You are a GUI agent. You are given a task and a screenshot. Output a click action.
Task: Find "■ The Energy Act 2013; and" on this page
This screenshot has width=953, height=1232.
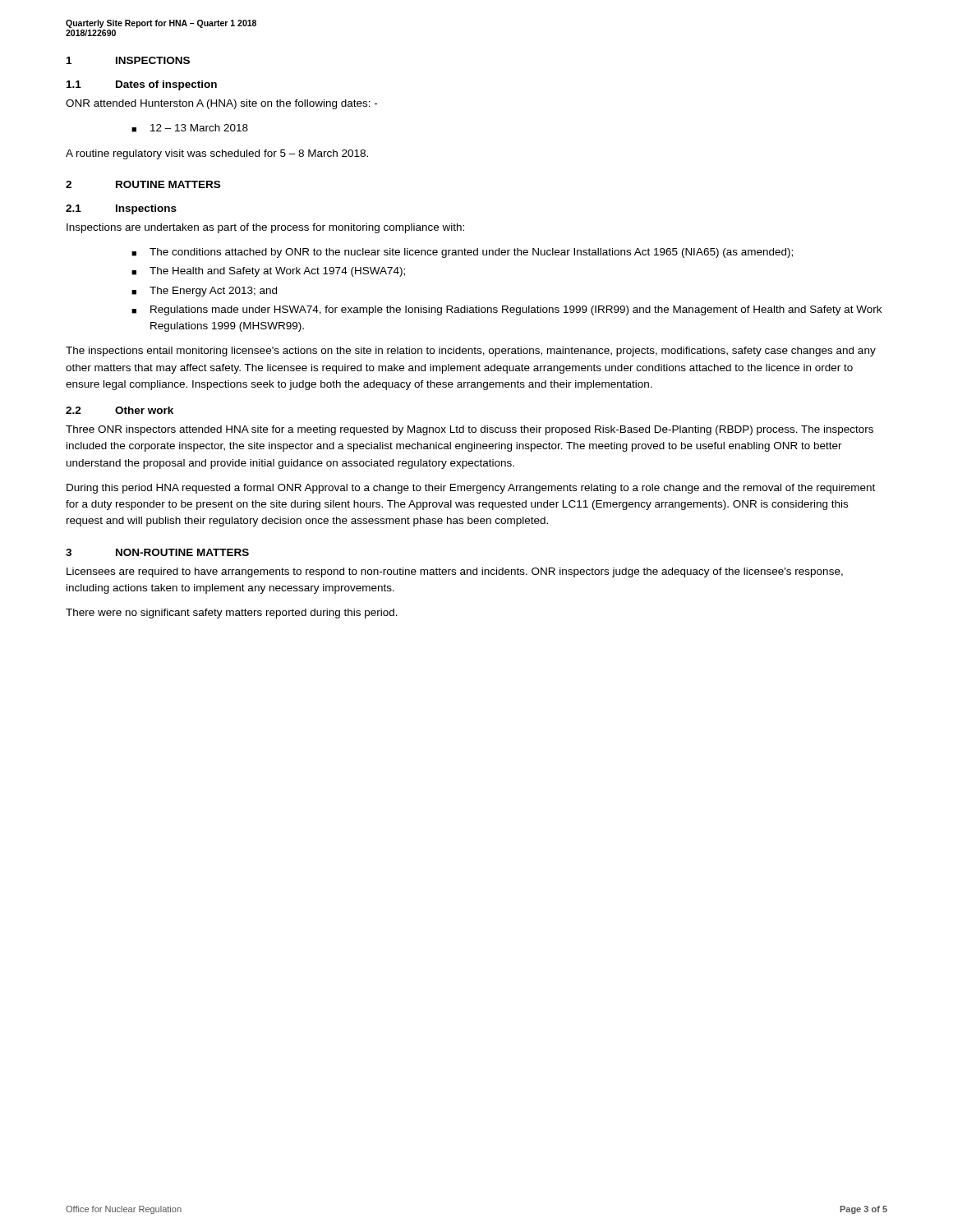pos(204,292)
